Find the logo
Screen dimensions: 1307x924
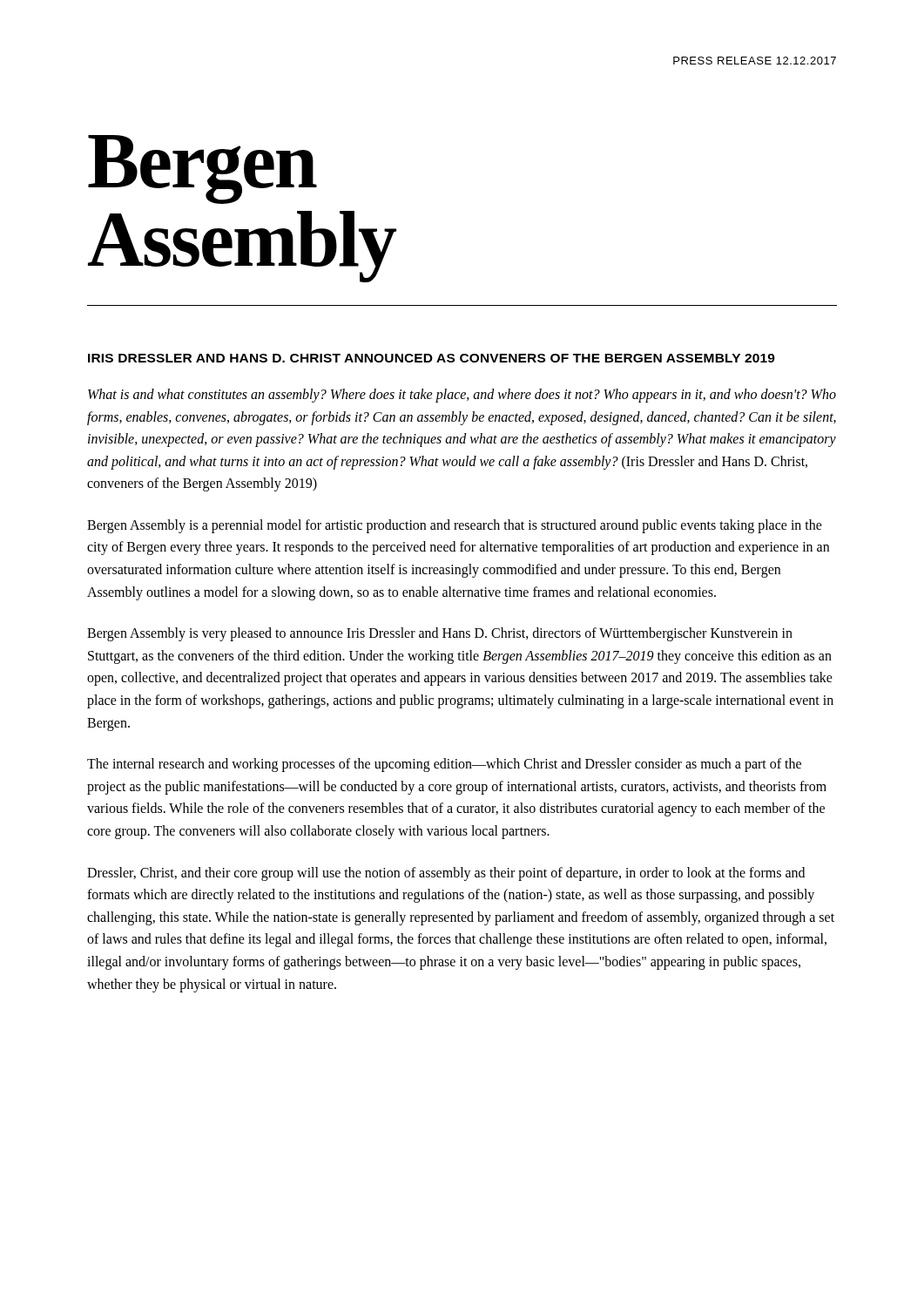coord(462,200)
